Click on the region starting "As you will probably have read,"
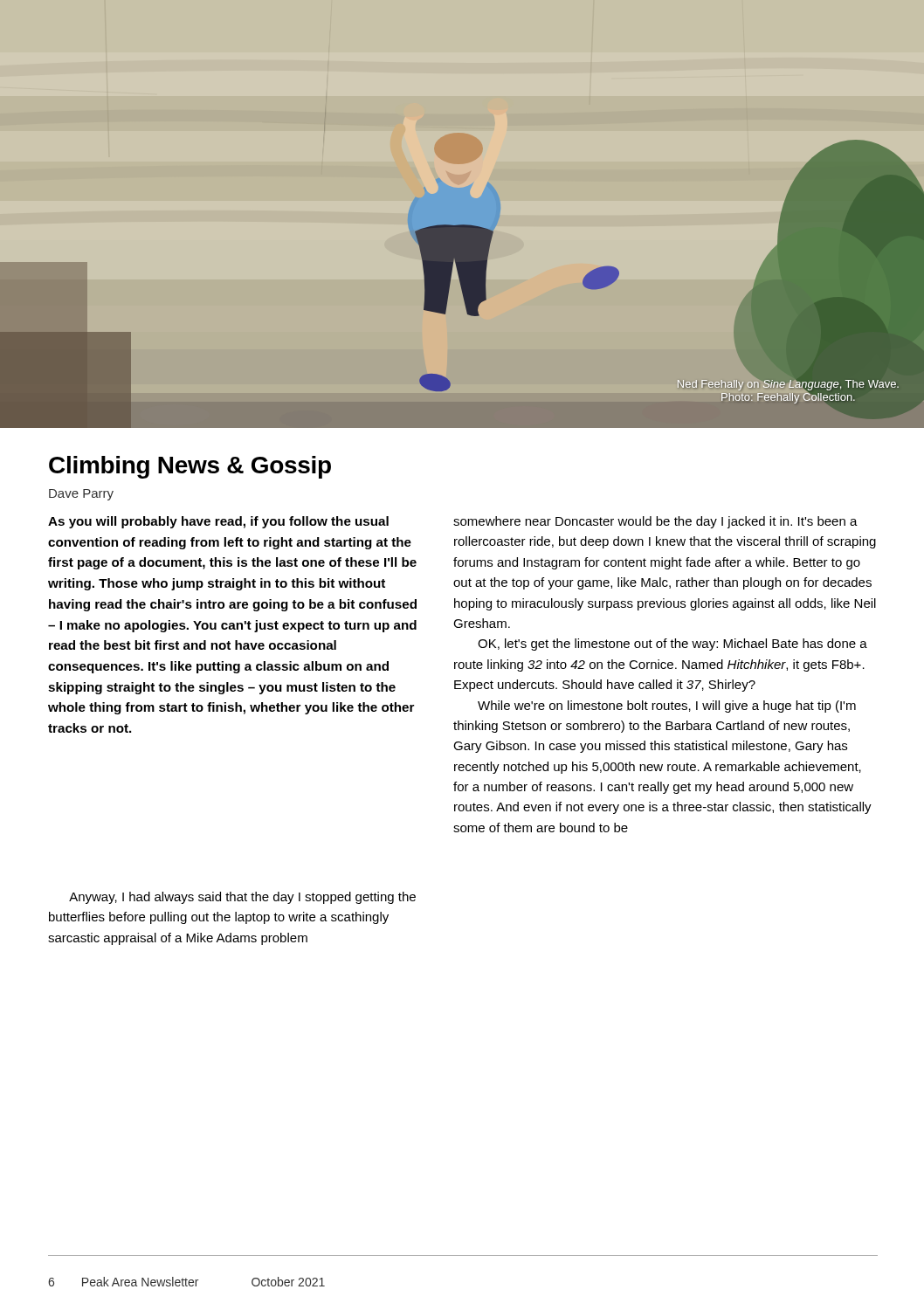Viewport: 924px width, 1310px height. point(233,624)
